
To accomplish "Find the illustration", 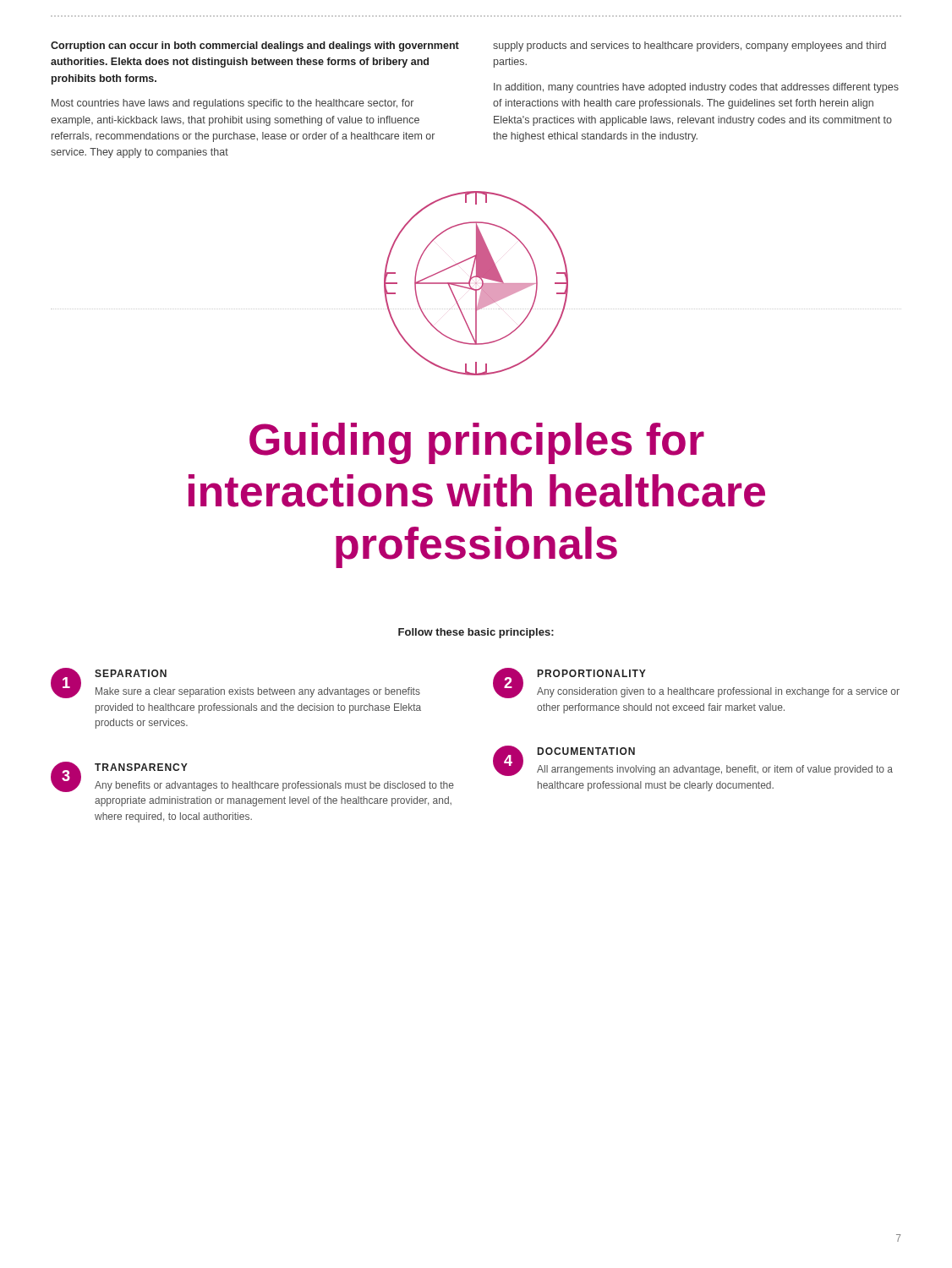I will click(476, 283).
